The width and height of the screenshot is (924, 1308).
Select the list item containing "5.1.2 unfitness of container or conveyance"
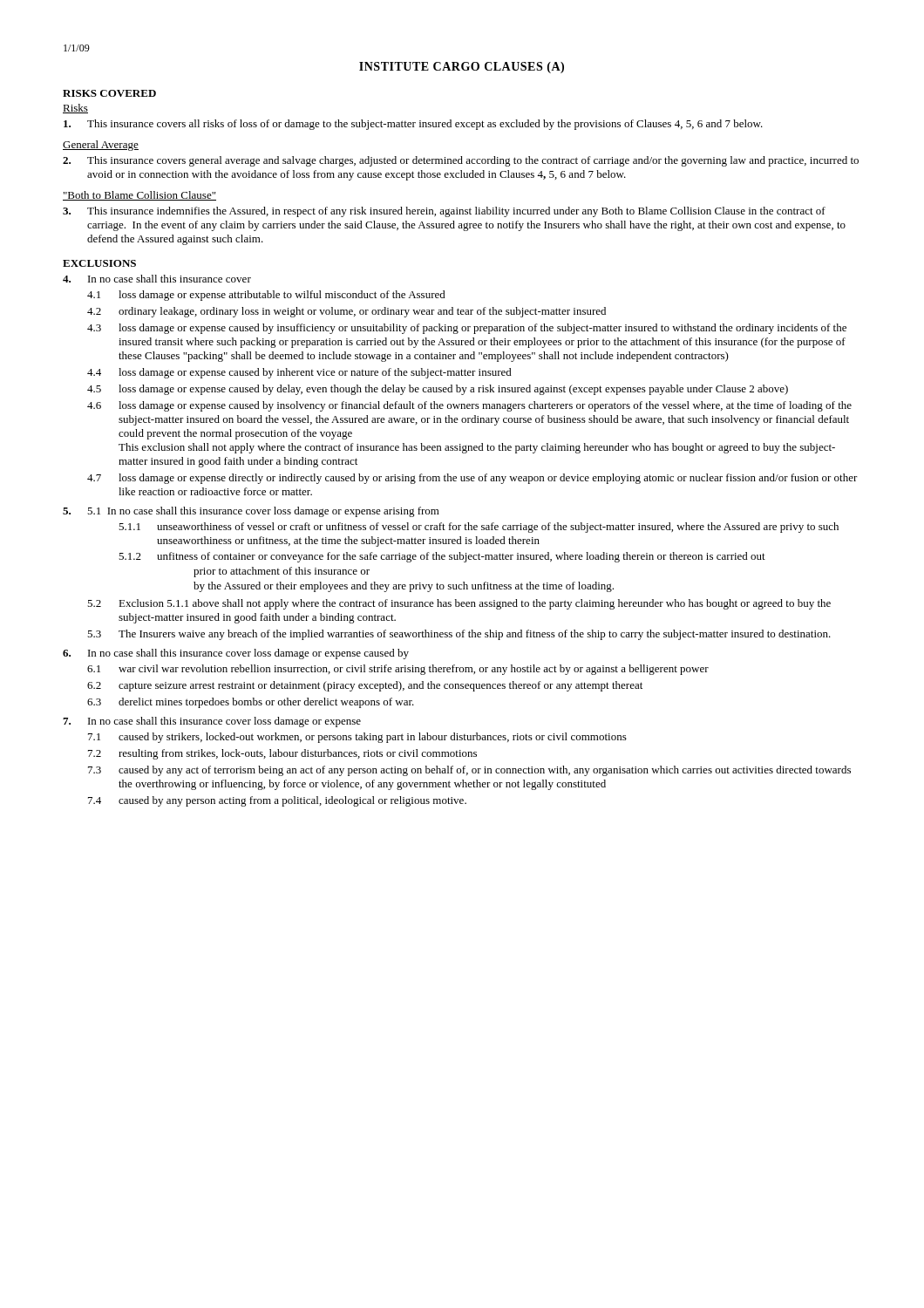(490, 556)
